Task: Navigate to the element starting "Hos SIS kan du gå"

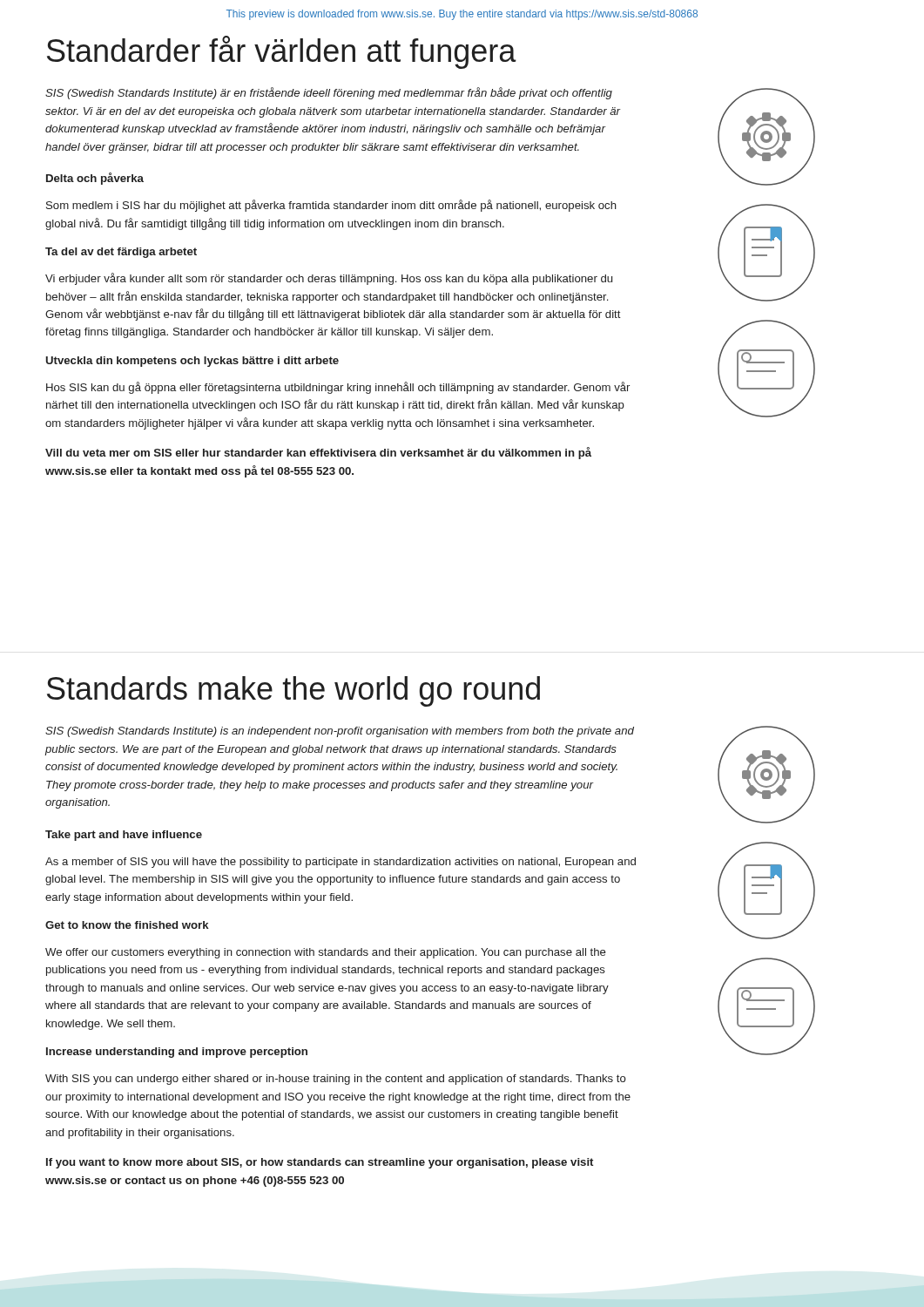Action: pos(341,406)
